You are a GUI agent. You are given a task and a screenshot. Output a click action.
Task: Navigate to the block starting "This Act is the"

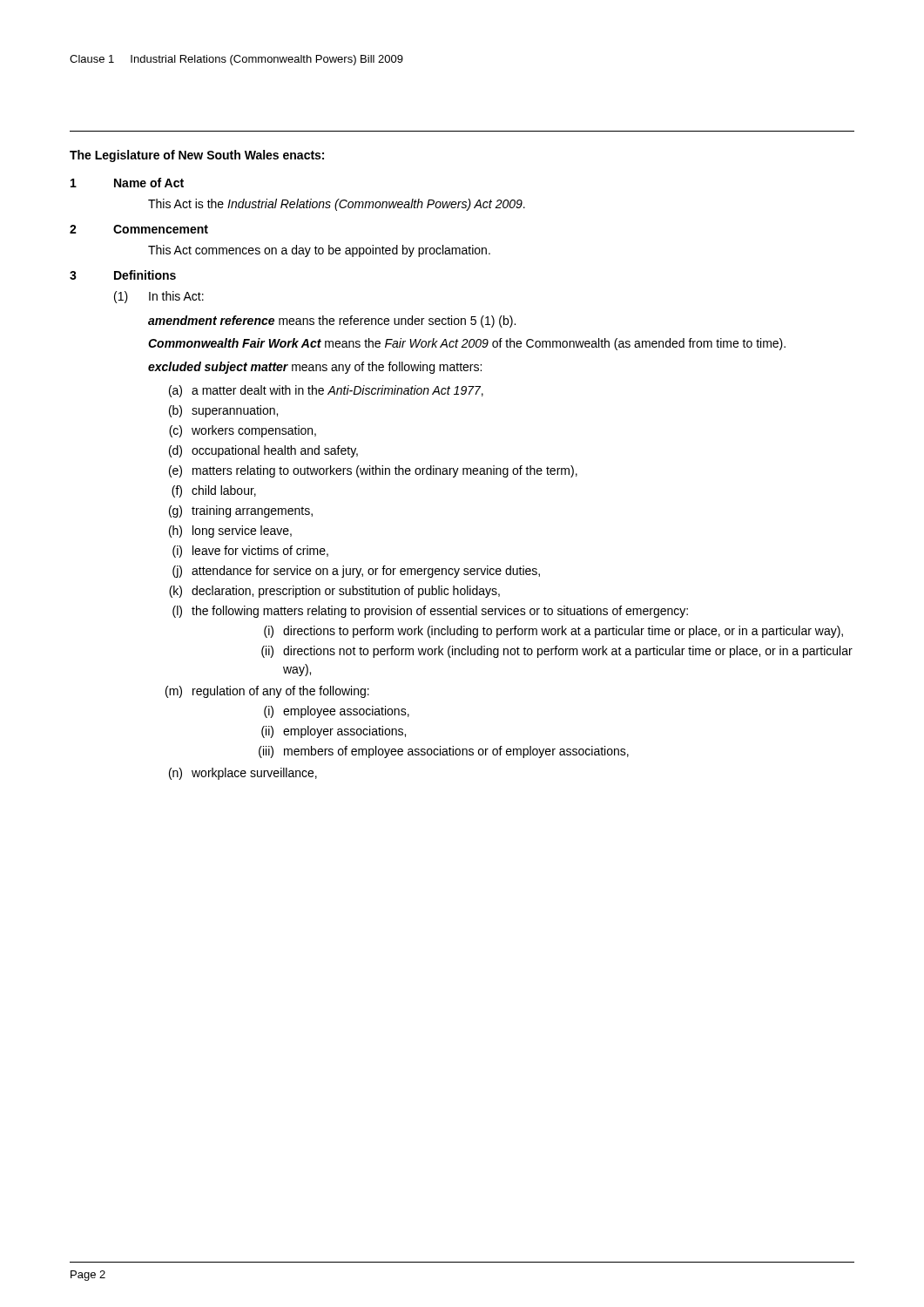point(337,204)
